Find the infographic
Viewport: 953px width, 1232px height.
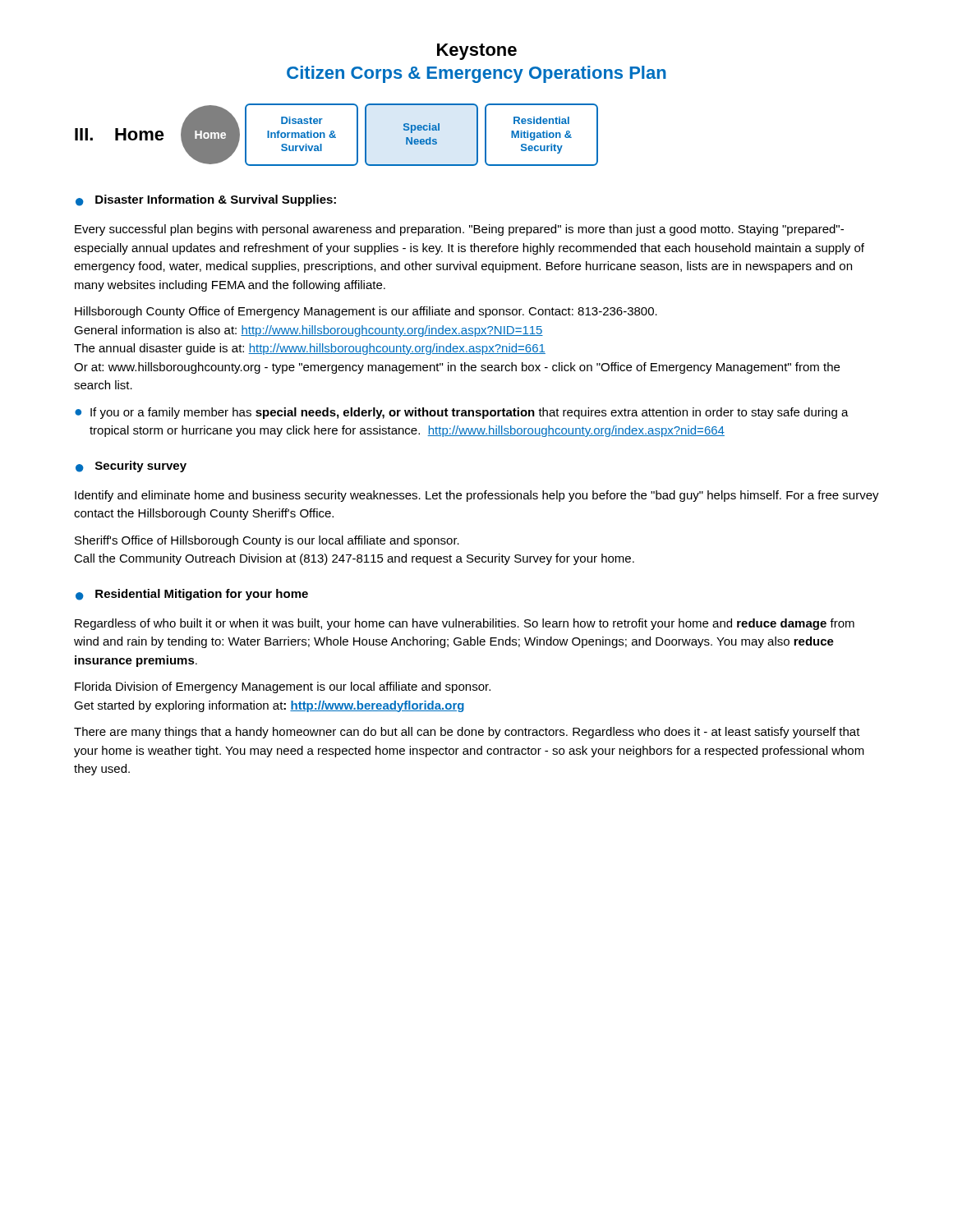click(x=476, y=135)
